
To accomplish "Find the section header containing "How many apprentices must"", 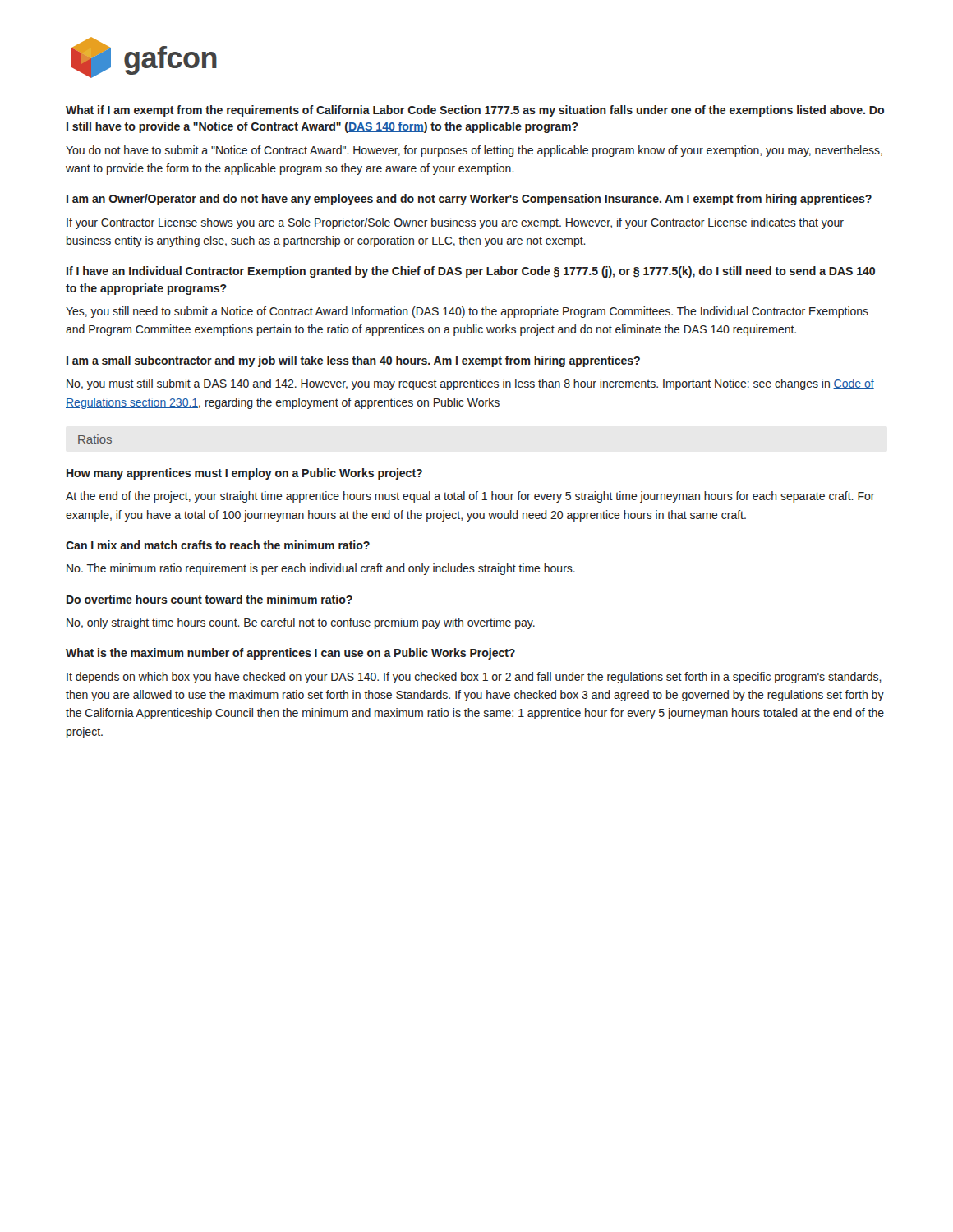I will point(244,473).
